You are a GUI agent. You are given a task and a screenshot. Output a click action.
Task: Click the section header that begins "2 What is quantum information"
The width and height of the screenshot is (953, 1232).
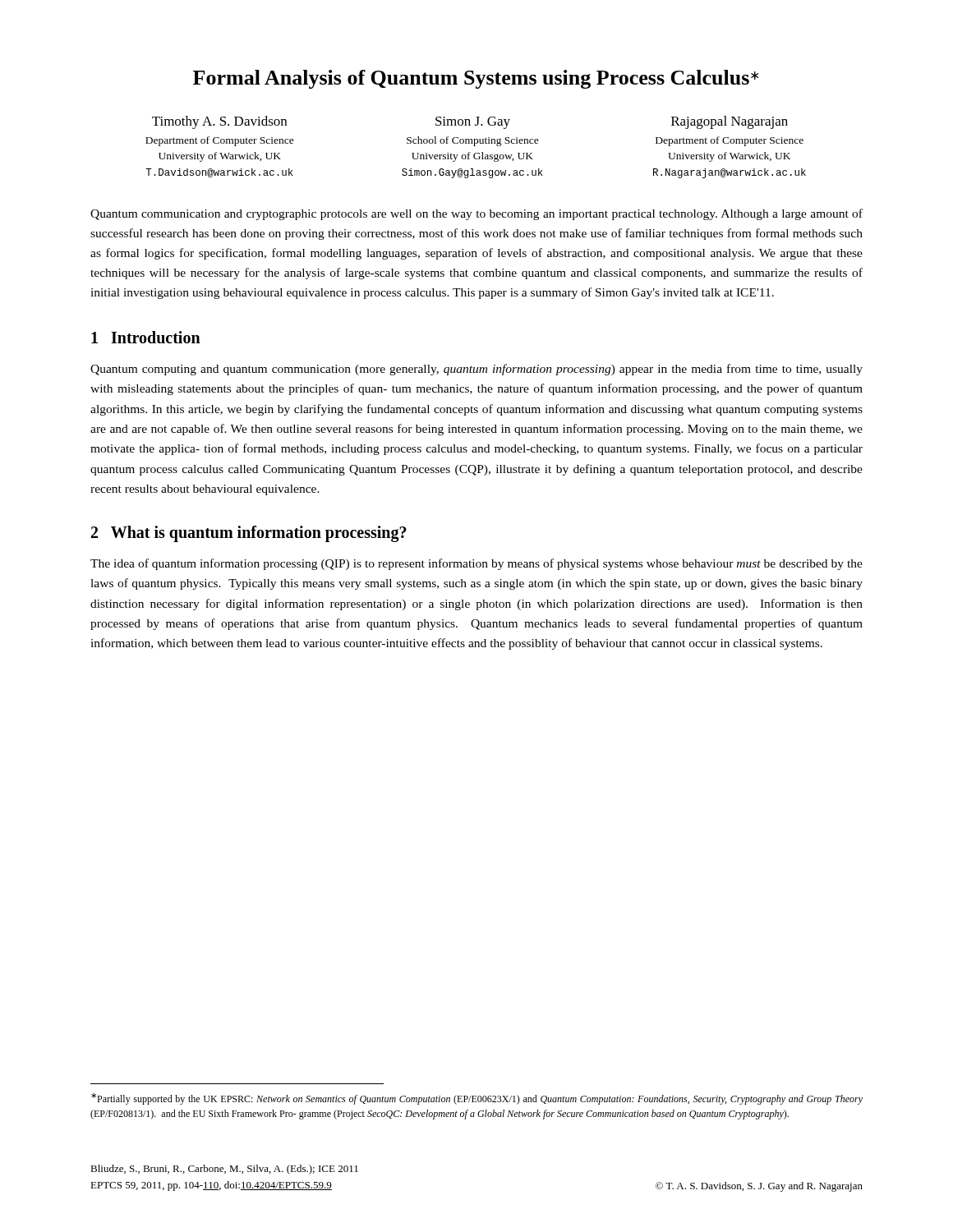[249, 532]
